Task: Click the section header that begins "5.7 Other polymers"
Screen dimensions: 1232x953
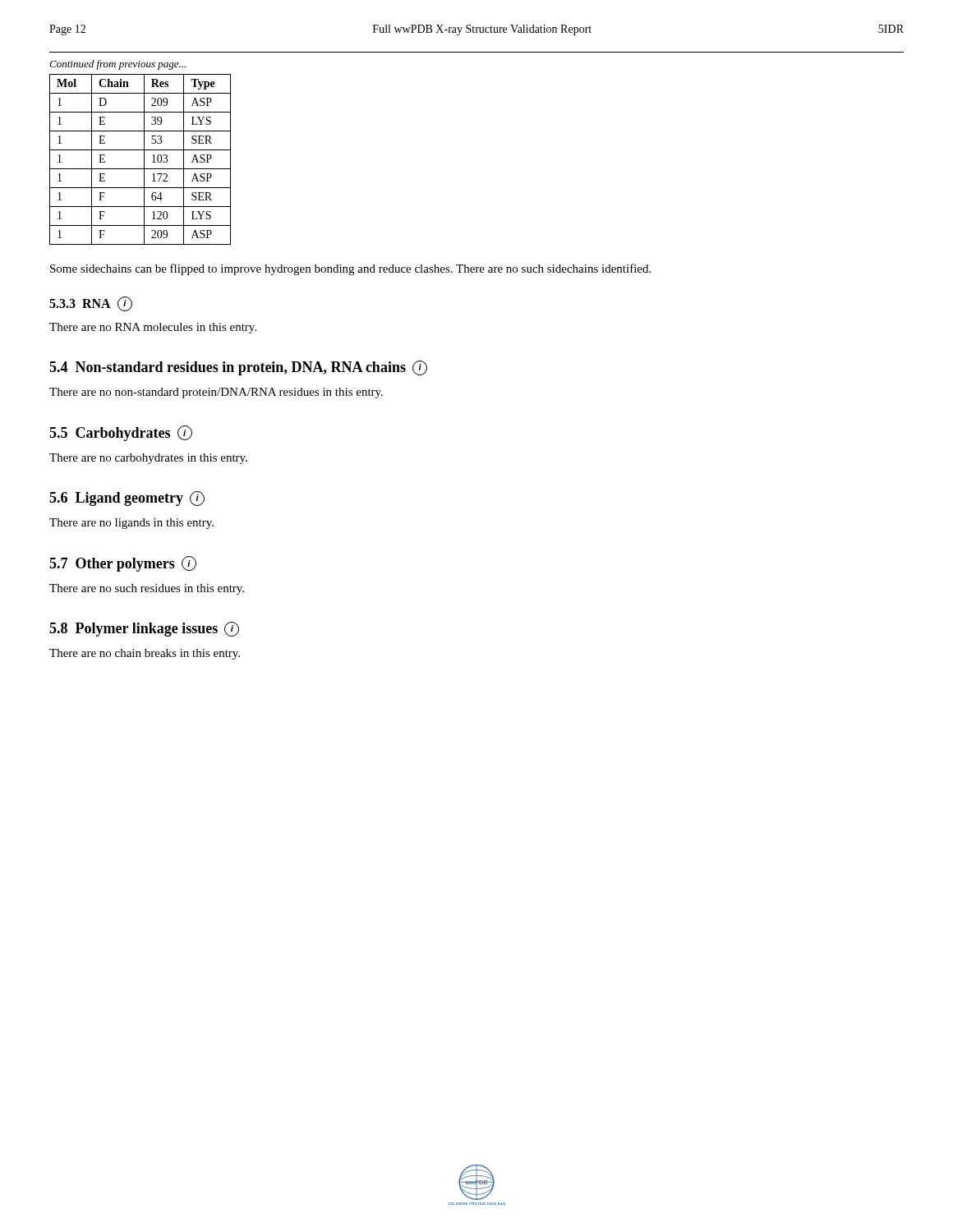Action: point(123,563)
